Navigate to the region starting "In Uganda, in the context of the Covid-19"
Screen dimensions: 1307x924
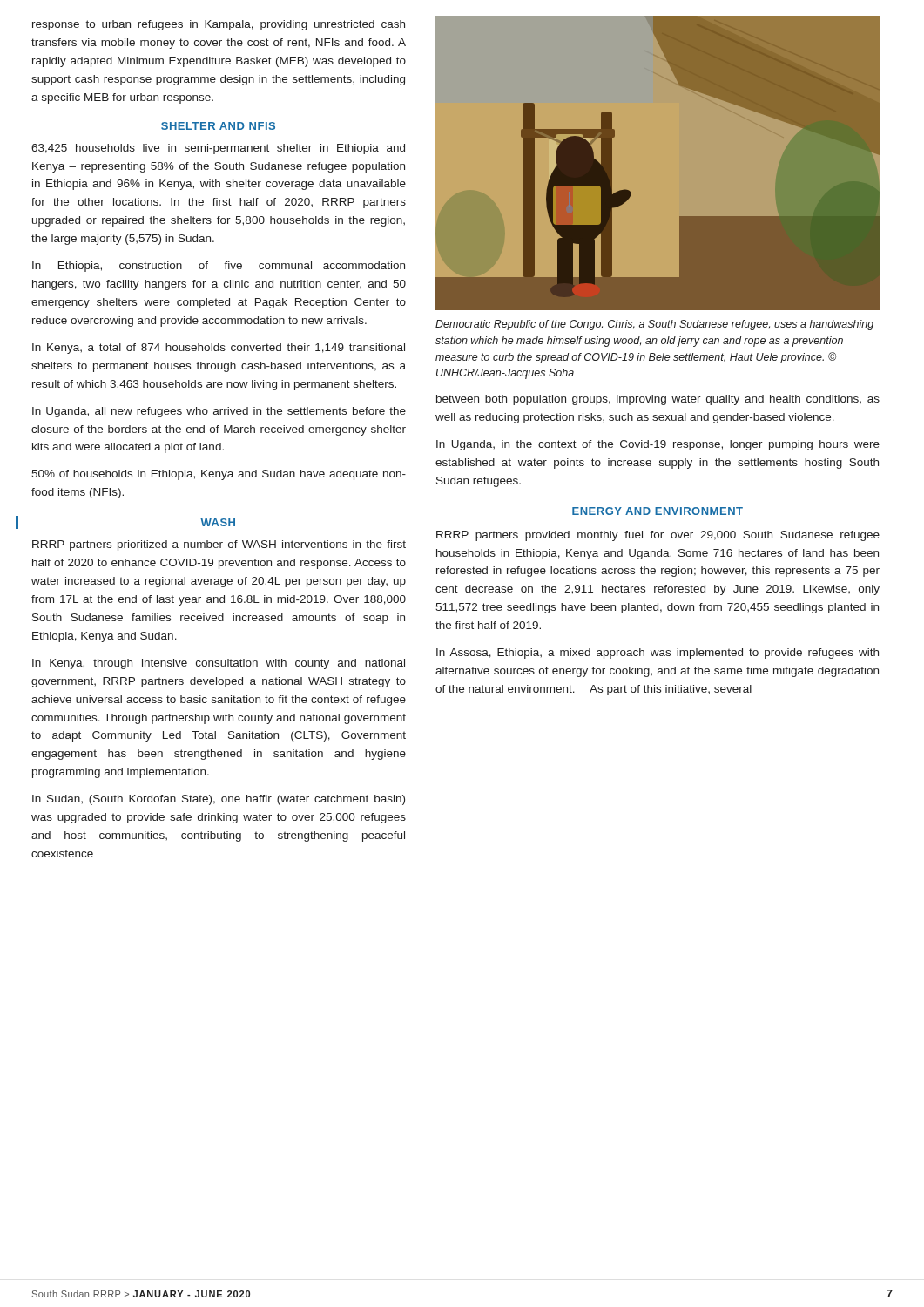(658, 462)
